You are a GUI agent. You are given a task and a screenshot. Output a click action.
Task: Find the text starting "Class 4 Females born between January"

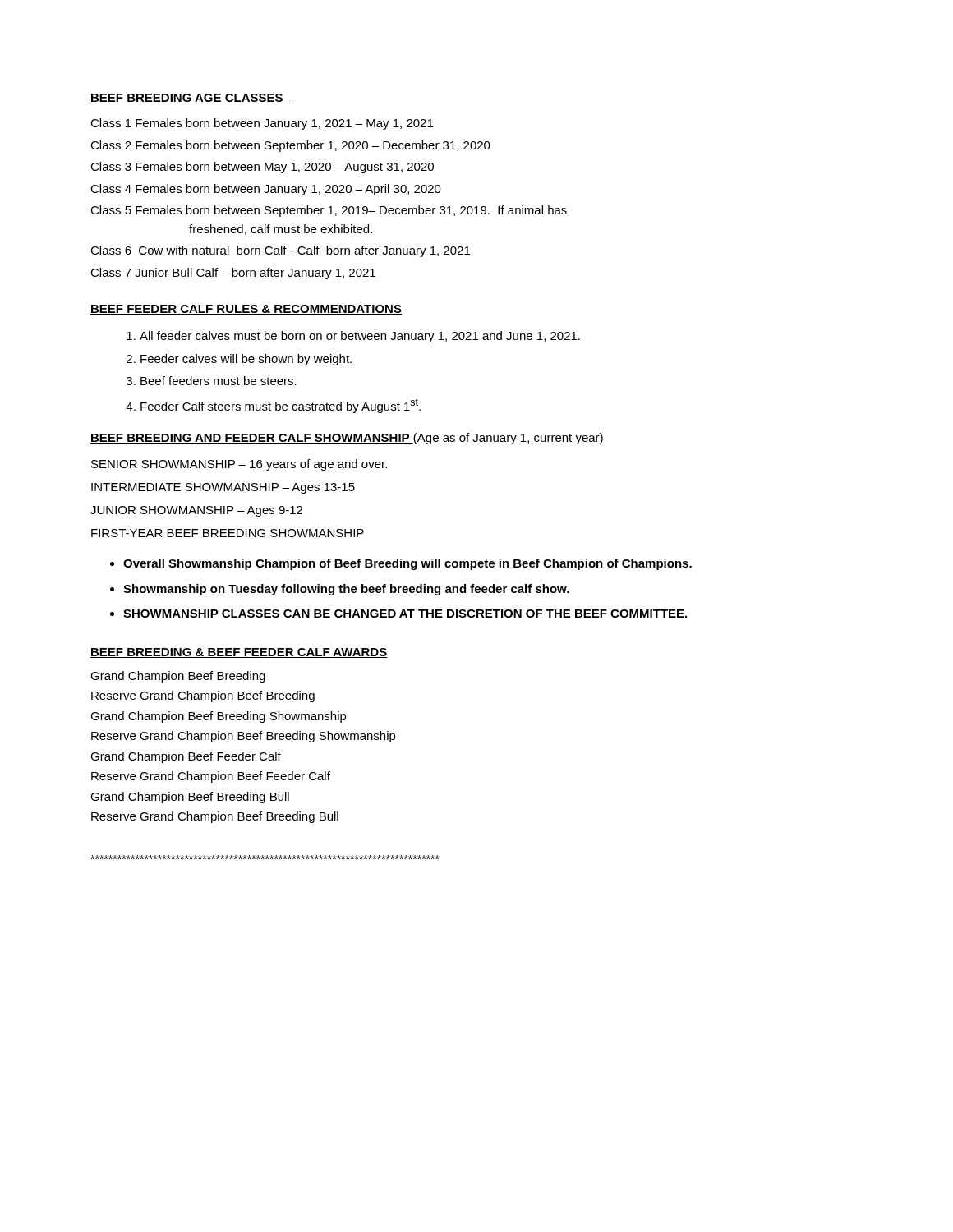click(266, 188)
